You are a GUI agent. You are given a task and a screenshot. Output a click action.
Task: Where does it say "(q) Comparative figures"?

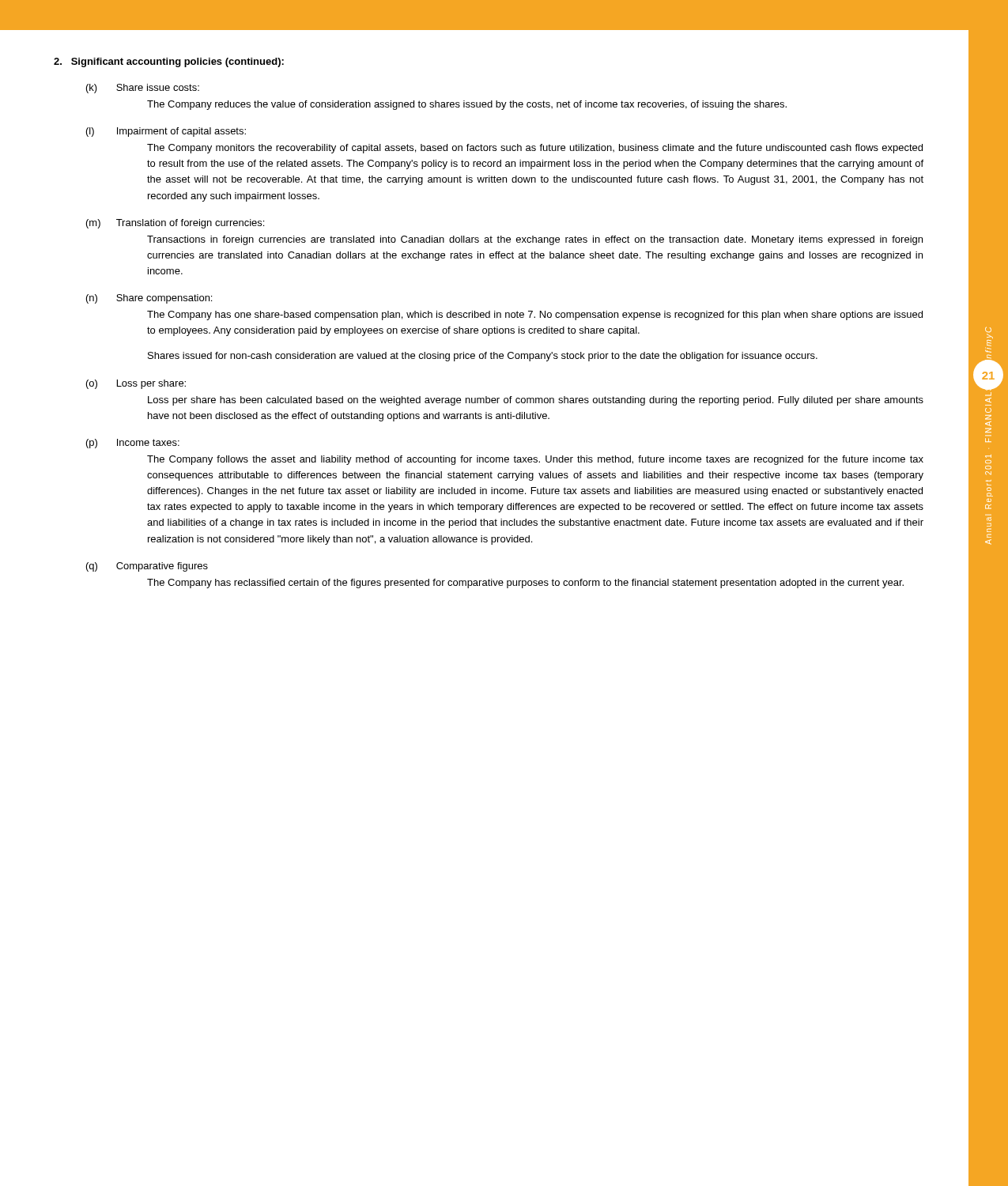147,565
